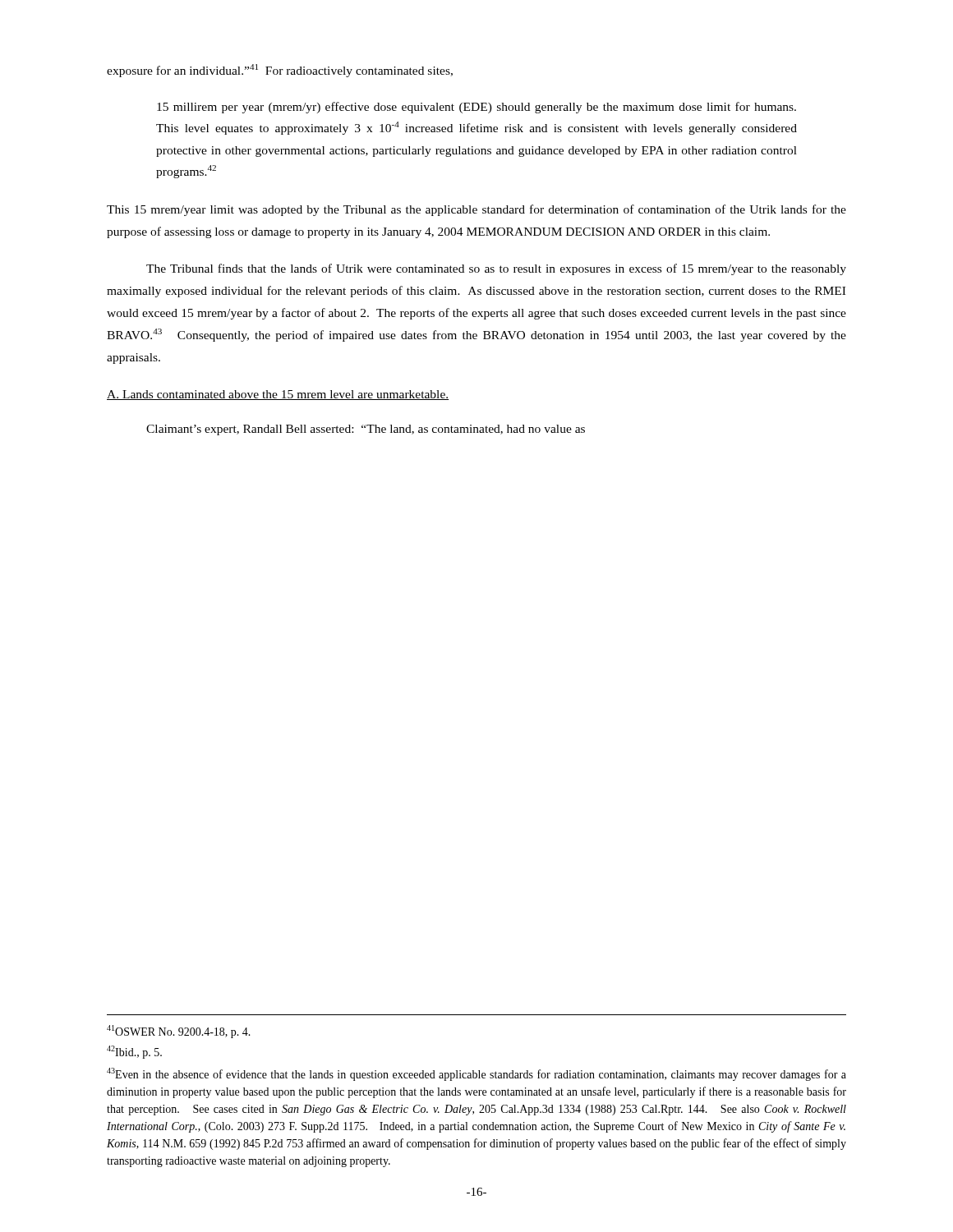Select the text block that reads "This 15 mrem/year limit"
Viewport: 953px width, 1232px height.
coord(476,220)
